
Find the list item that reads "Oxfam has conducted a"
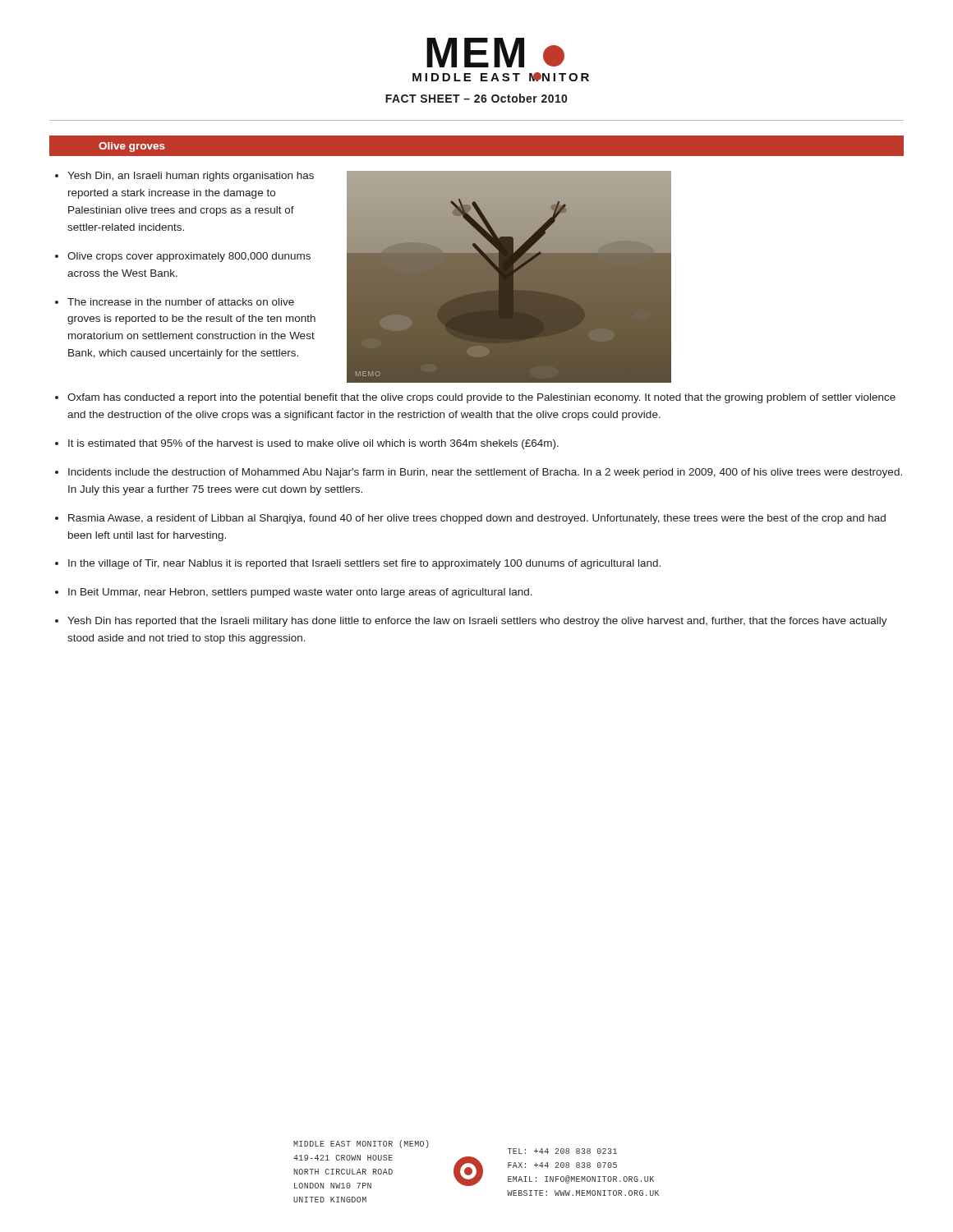[x=482, y=406]
